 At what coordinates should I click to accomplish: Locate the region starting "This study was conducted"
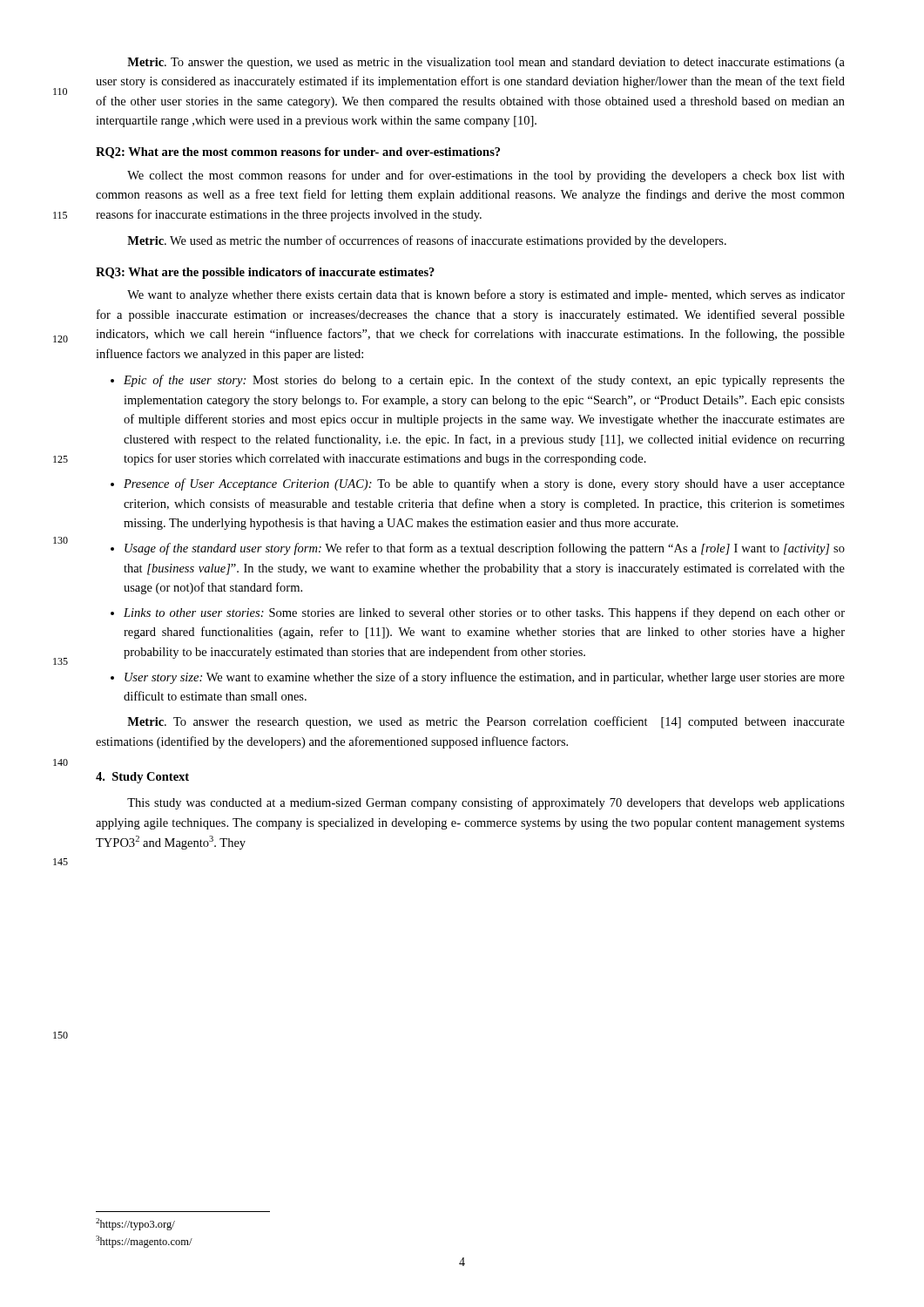pos(470,823)
